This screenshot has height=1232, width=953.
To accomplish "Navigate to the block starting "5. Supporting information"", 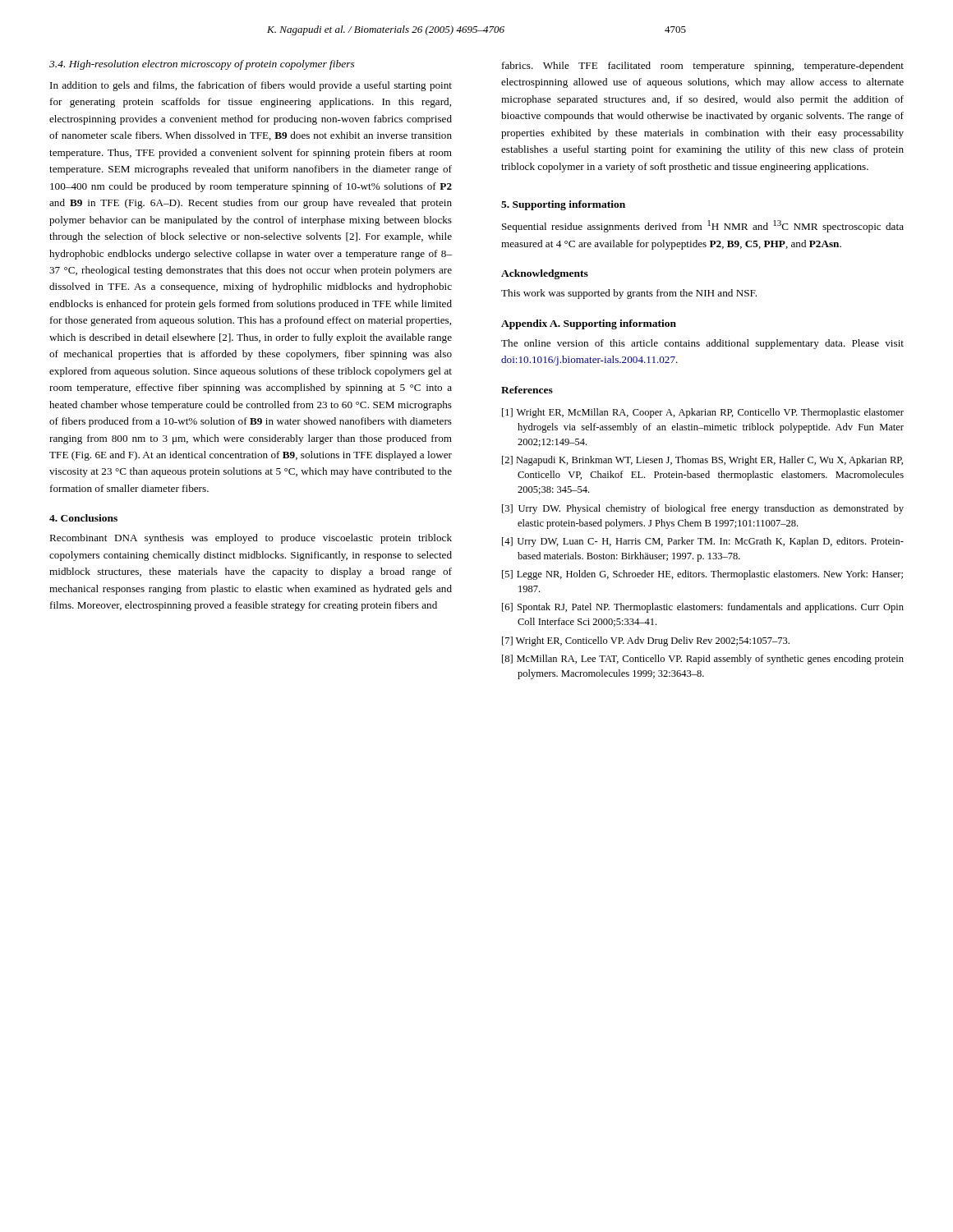I will (563, 204).
